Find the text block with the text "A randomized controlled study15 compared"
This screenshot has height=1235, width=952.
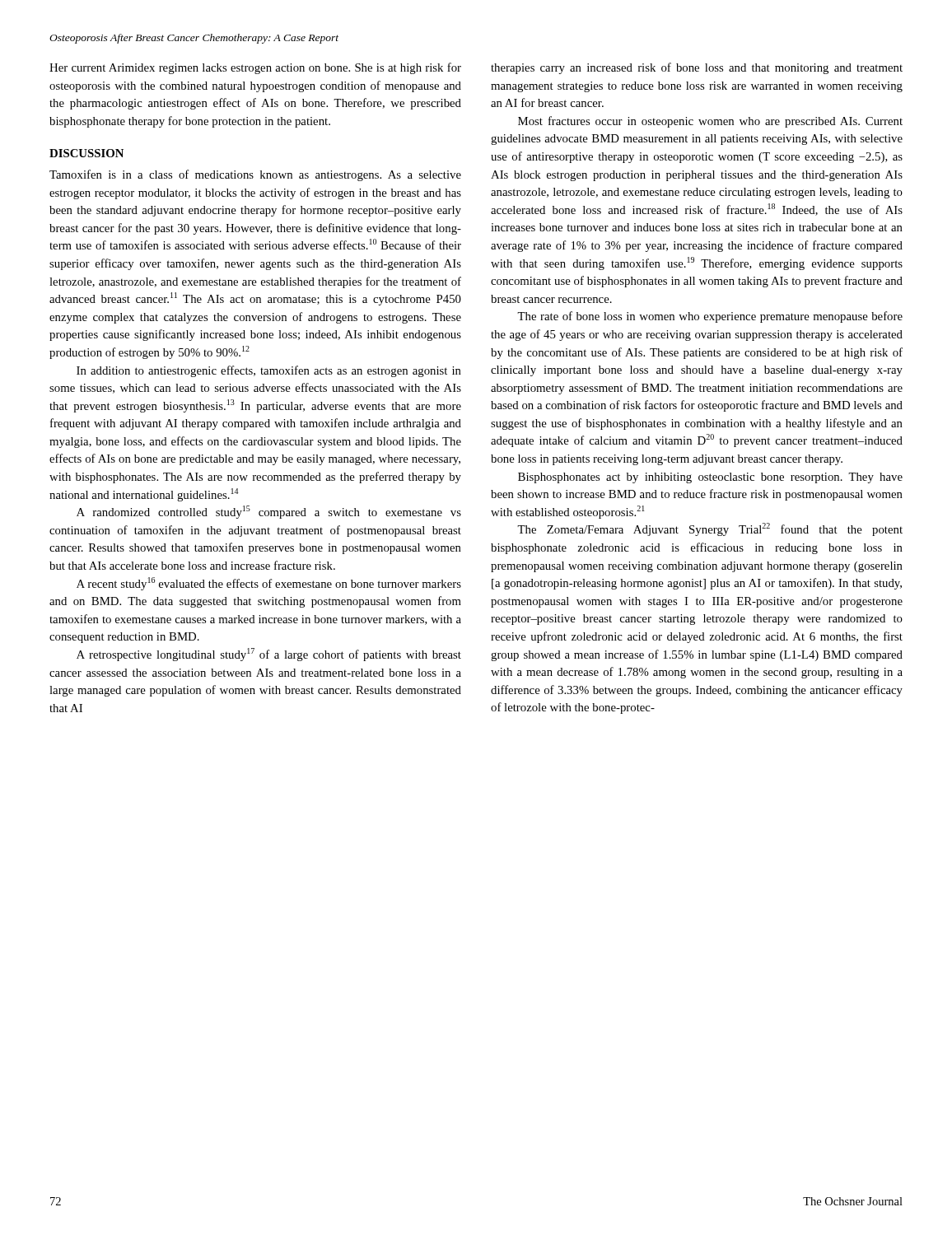[x=255, y=538]
